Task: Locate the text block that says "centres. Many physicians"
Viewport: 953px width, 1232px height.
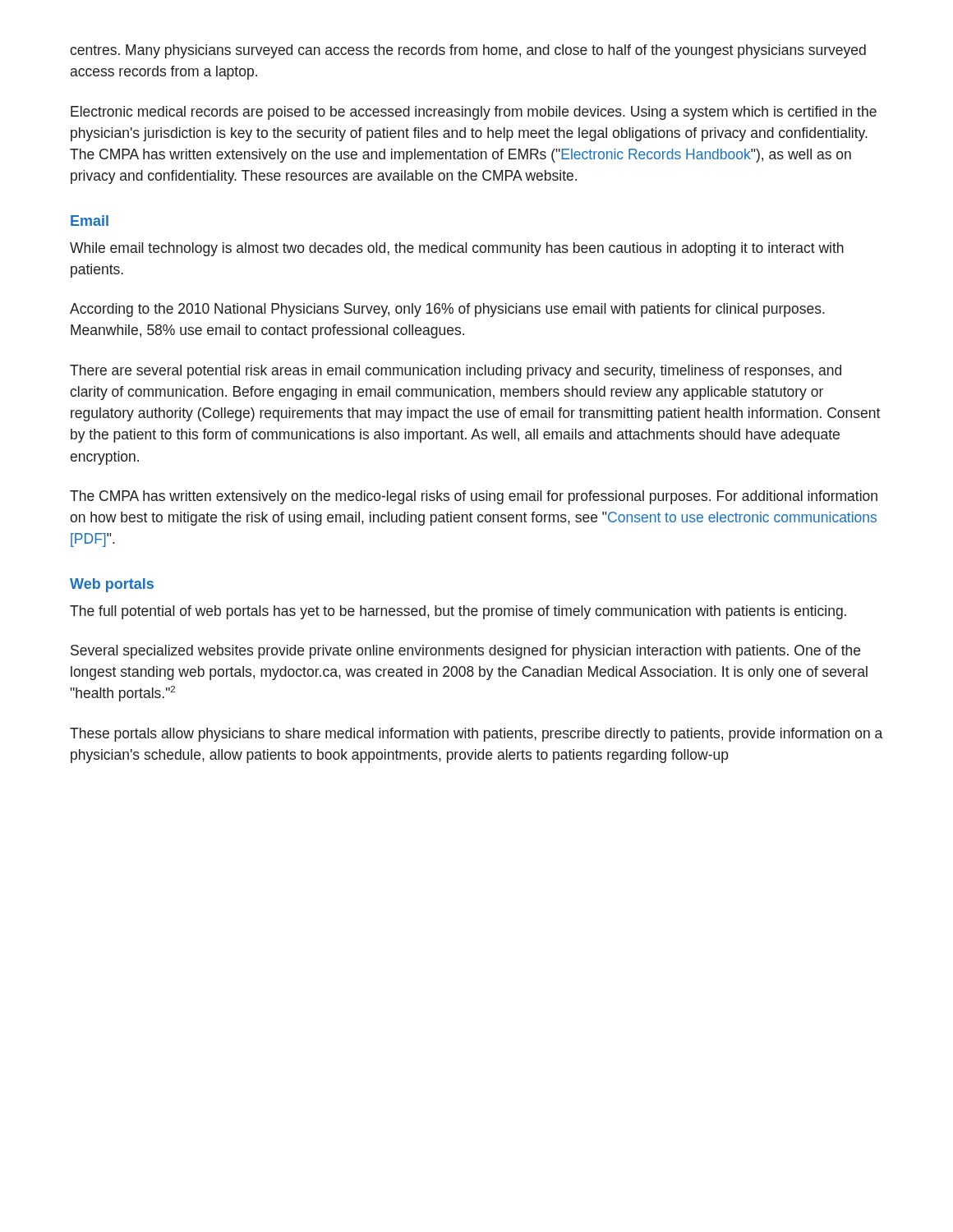Action: click(x=468, y=61)
